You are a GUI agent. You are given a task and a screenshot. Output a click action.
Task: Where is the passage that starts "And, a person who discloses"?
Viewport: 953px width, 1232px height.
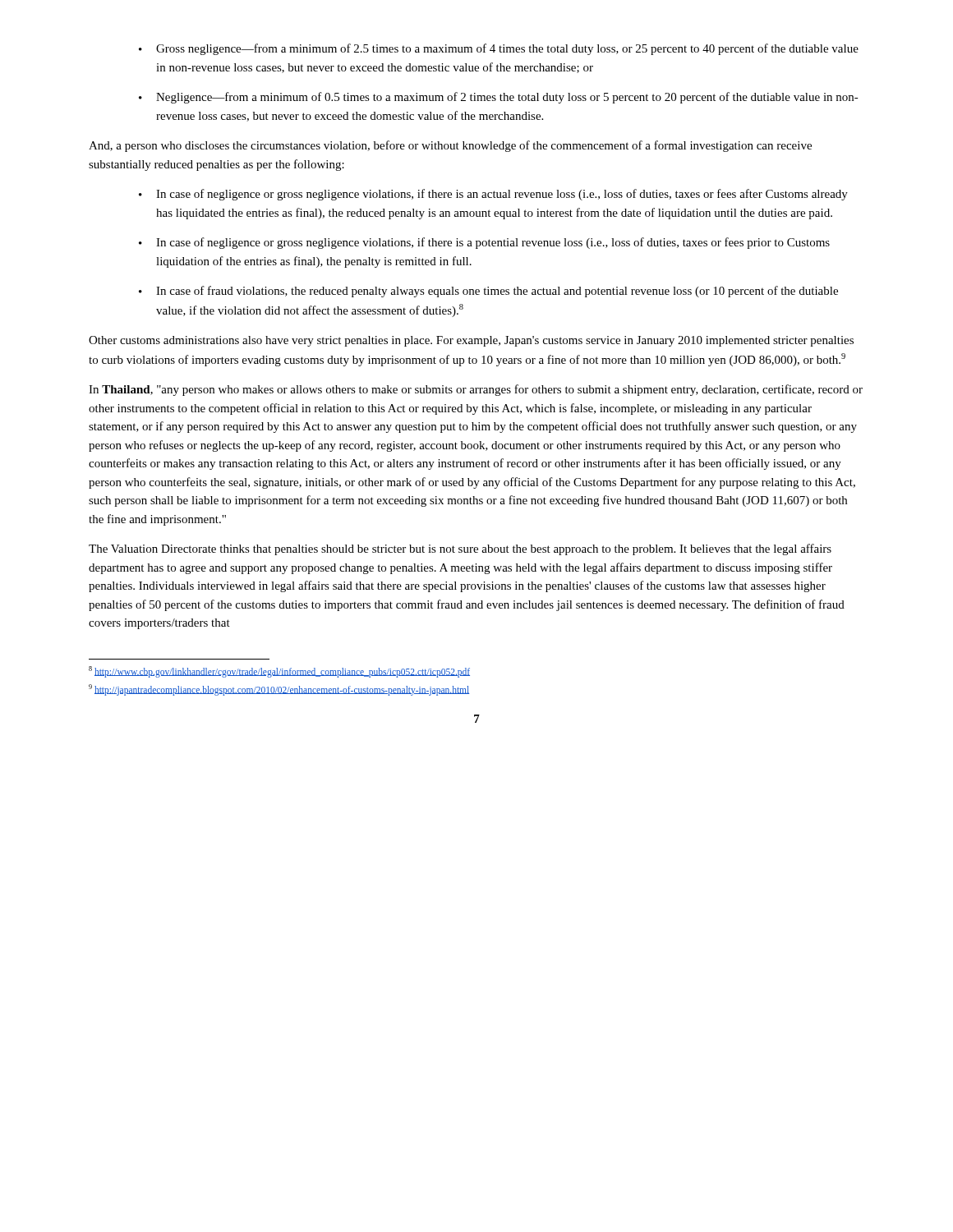pos(450,155)
